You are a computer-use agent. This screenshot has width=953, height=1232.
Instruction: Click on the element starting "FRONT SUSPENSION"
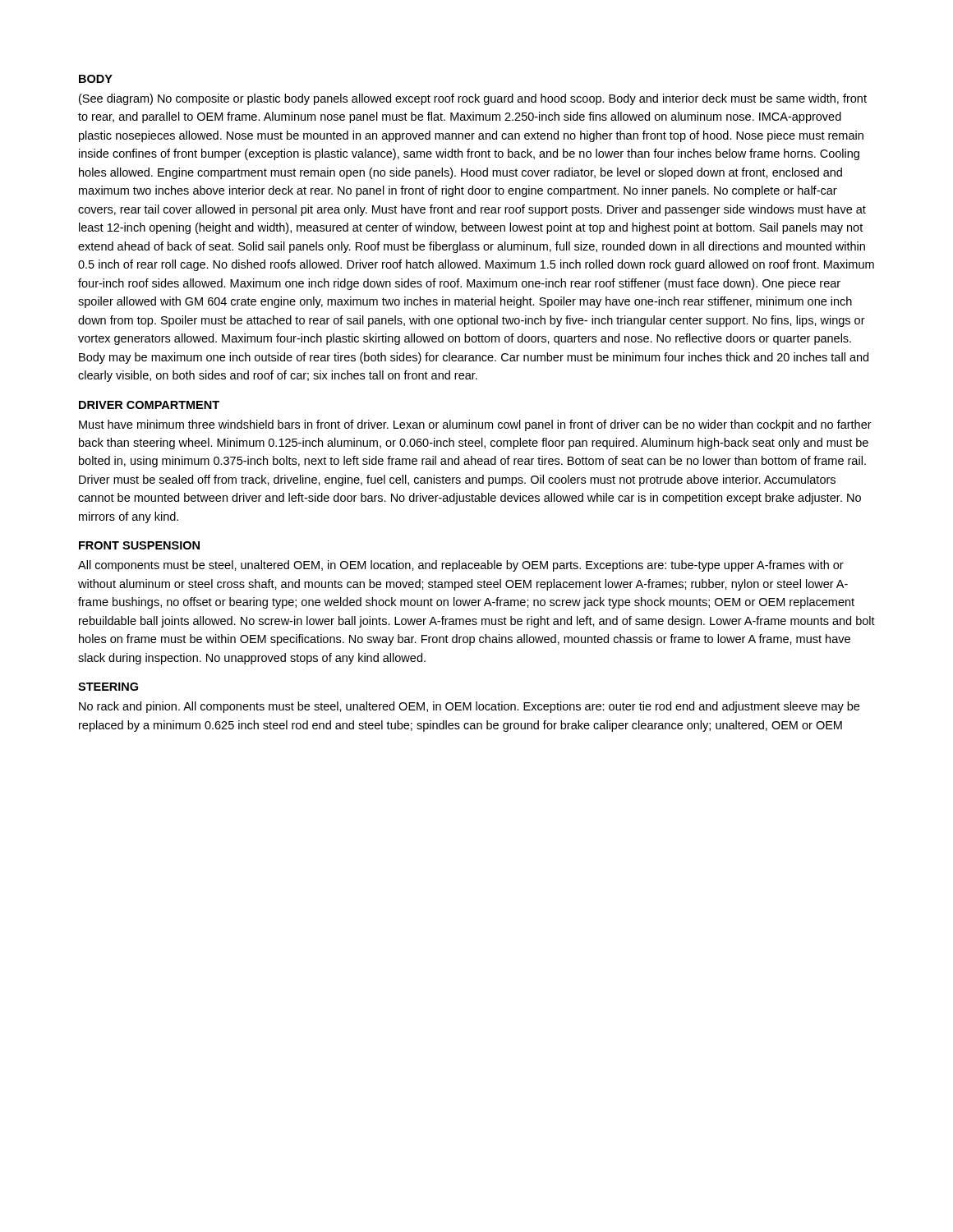(139, 546)
